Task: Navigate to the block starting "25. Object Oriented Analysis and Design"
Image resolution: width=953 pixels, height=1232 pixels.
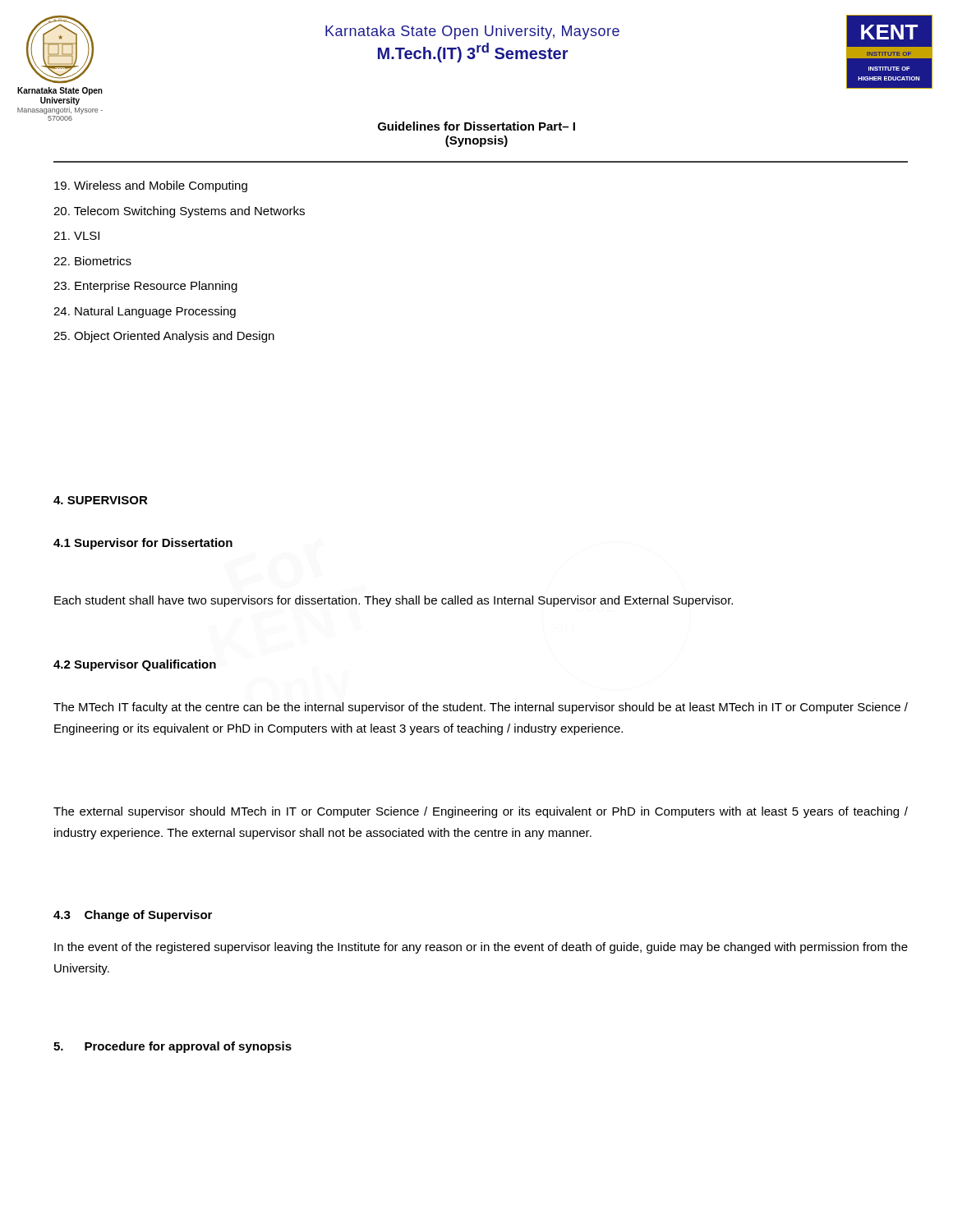Action: (x=164, y=336)
